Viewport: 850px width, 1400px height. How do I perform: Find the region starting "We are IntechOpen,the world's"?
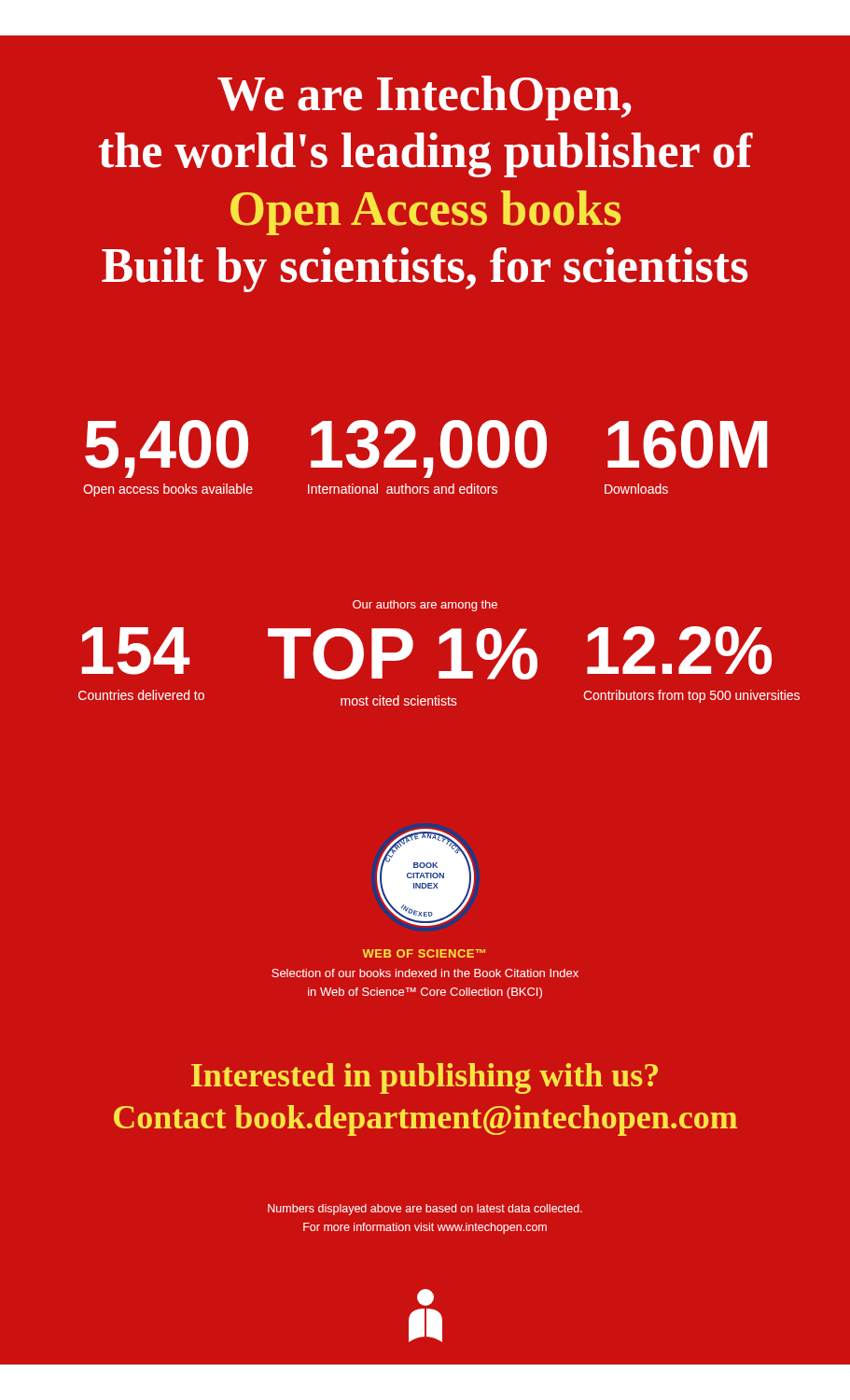pyautogui.click(x=425, y=180)
